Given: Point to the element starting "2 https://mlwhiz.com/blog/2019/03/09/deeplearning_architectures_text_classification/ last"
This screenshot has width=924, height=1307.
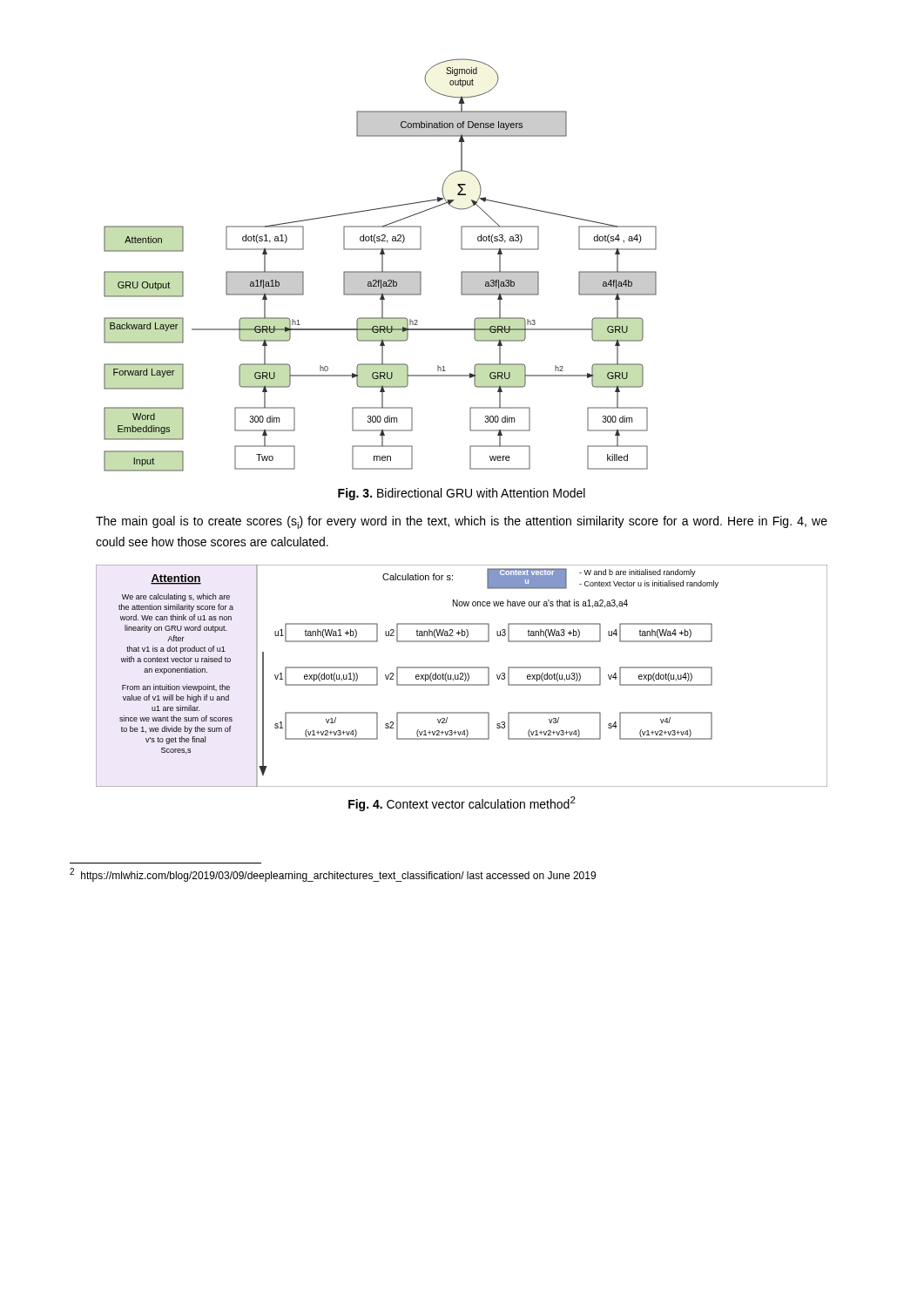Looking at the screenshot, I should (x=333, y=875).
